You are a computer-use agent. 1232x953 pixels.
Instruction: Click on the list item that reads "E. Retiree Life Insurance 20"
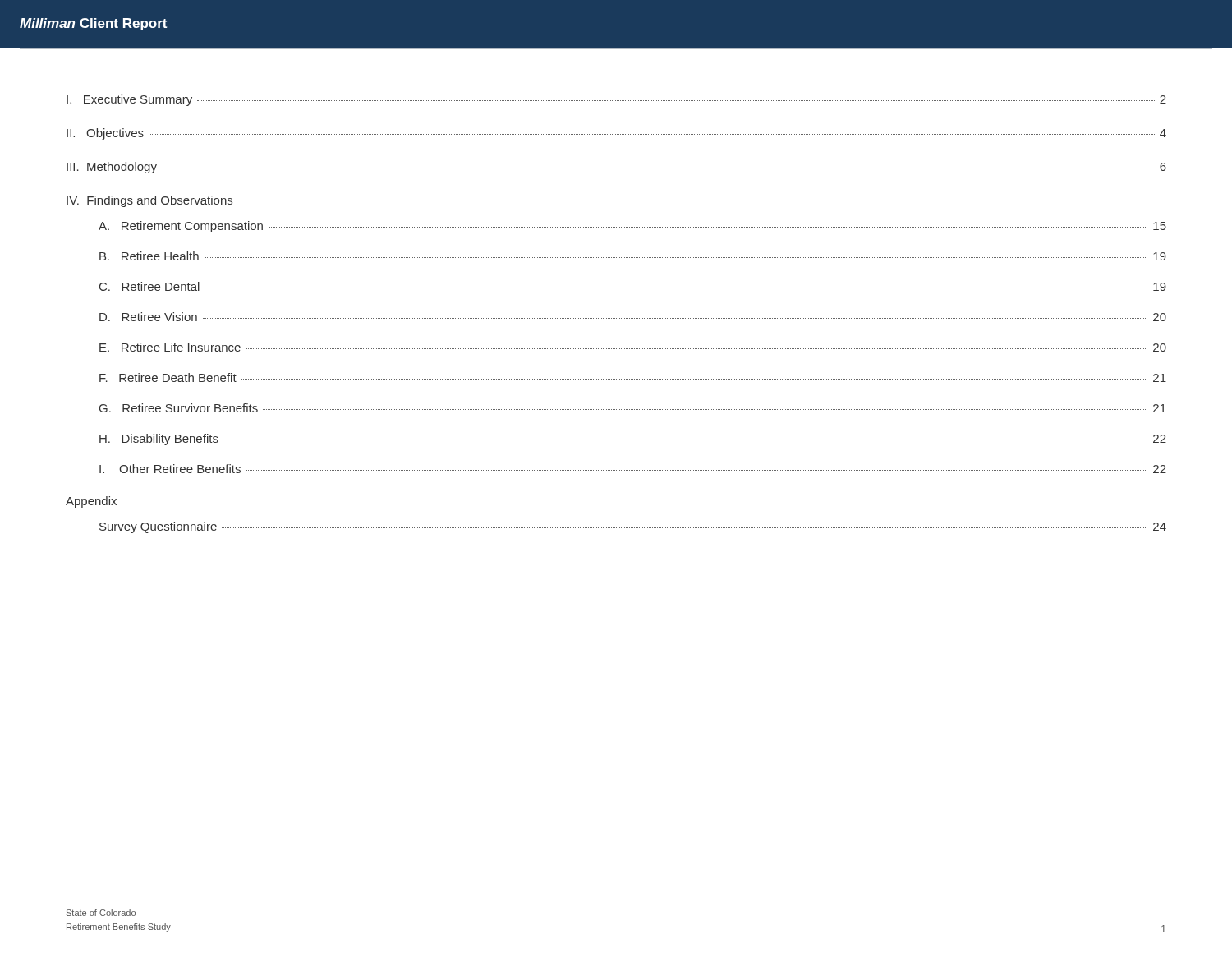coord(632,347)
